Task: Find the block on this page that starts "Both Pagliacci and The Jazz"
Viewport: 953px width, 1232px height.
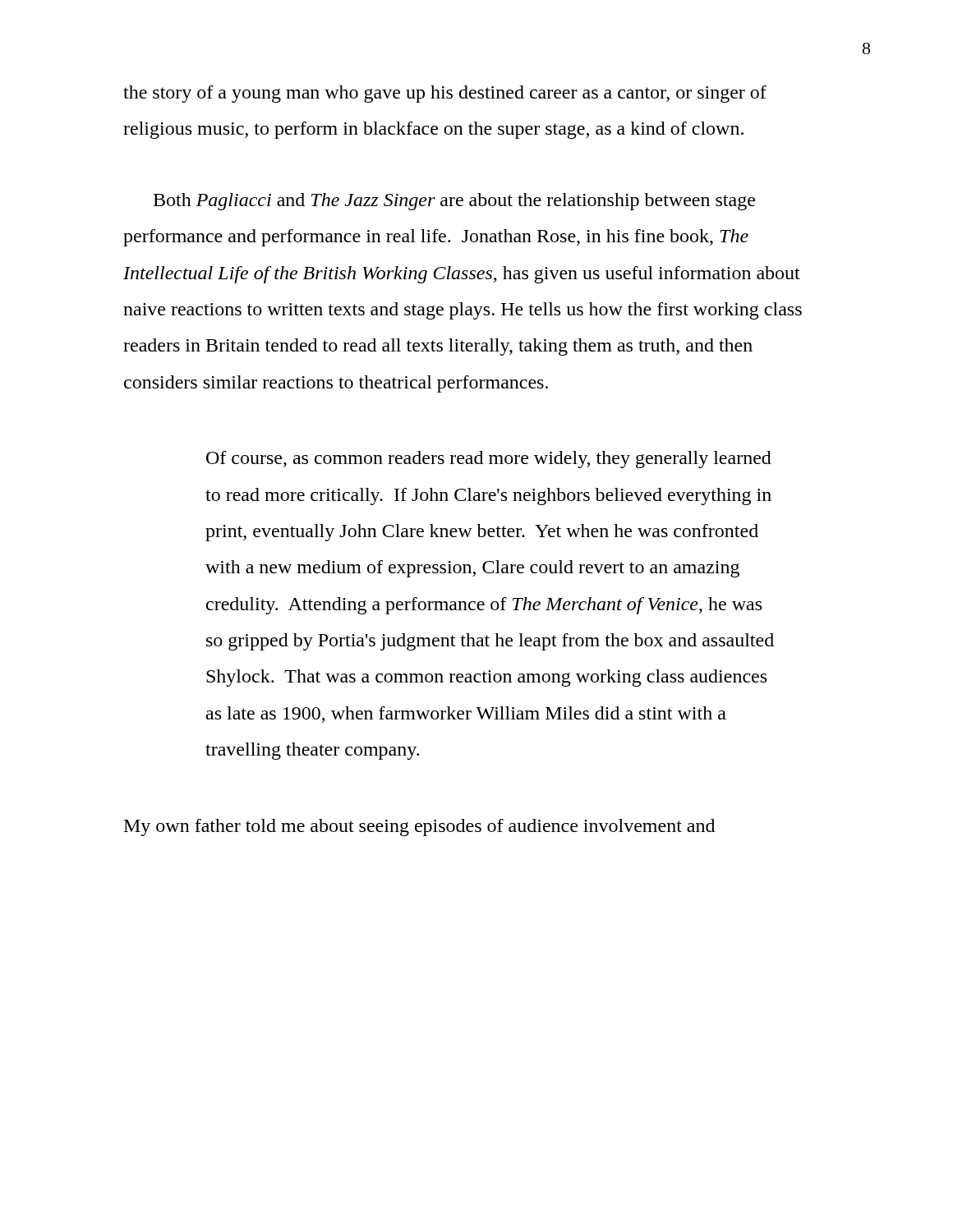Action: click(463, 291)
